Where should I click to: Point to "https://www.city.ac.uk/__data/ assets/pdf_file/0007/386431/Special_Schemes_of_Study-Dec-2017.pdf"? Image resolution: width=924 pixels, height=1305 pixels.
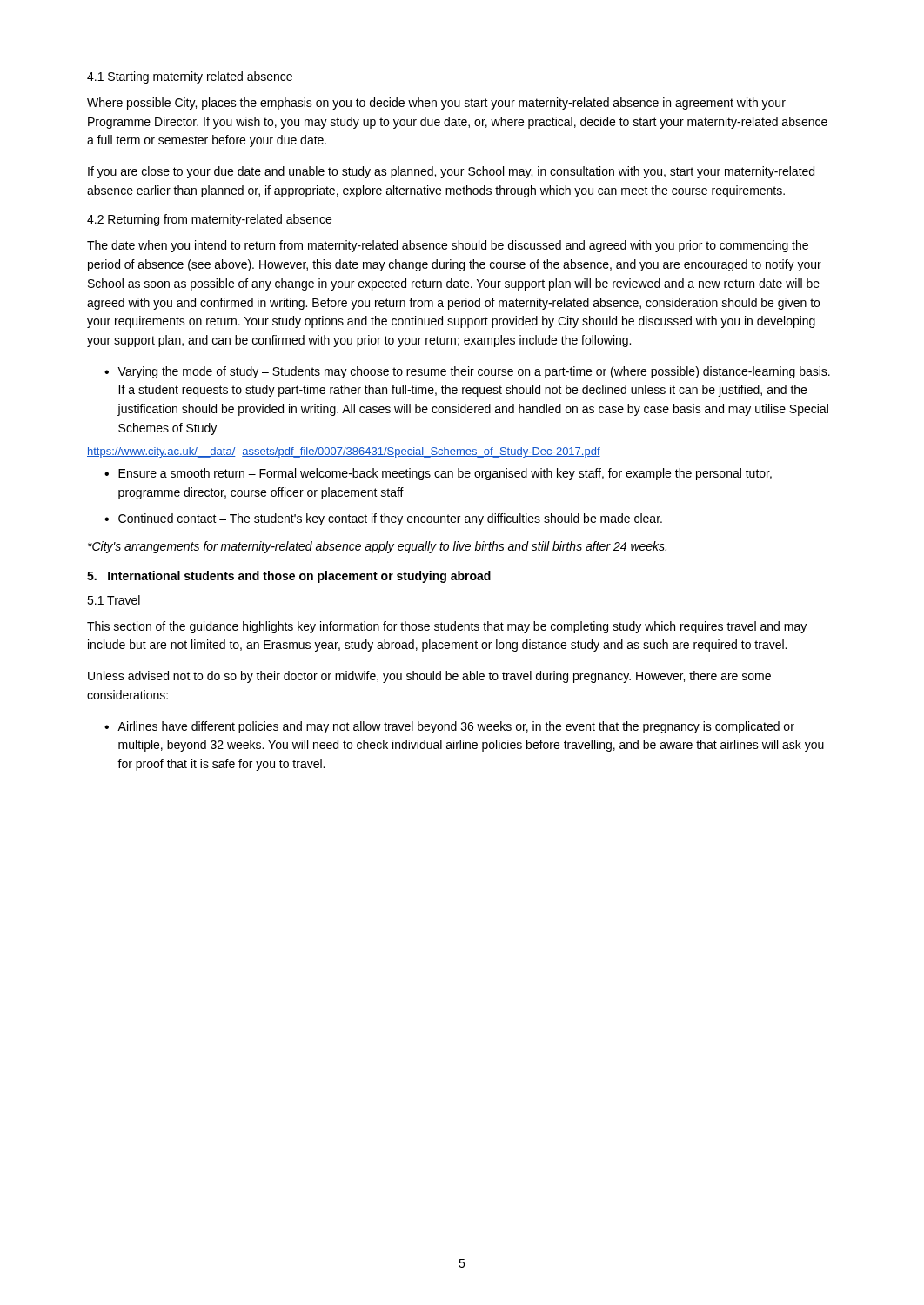tap(343, 451)
